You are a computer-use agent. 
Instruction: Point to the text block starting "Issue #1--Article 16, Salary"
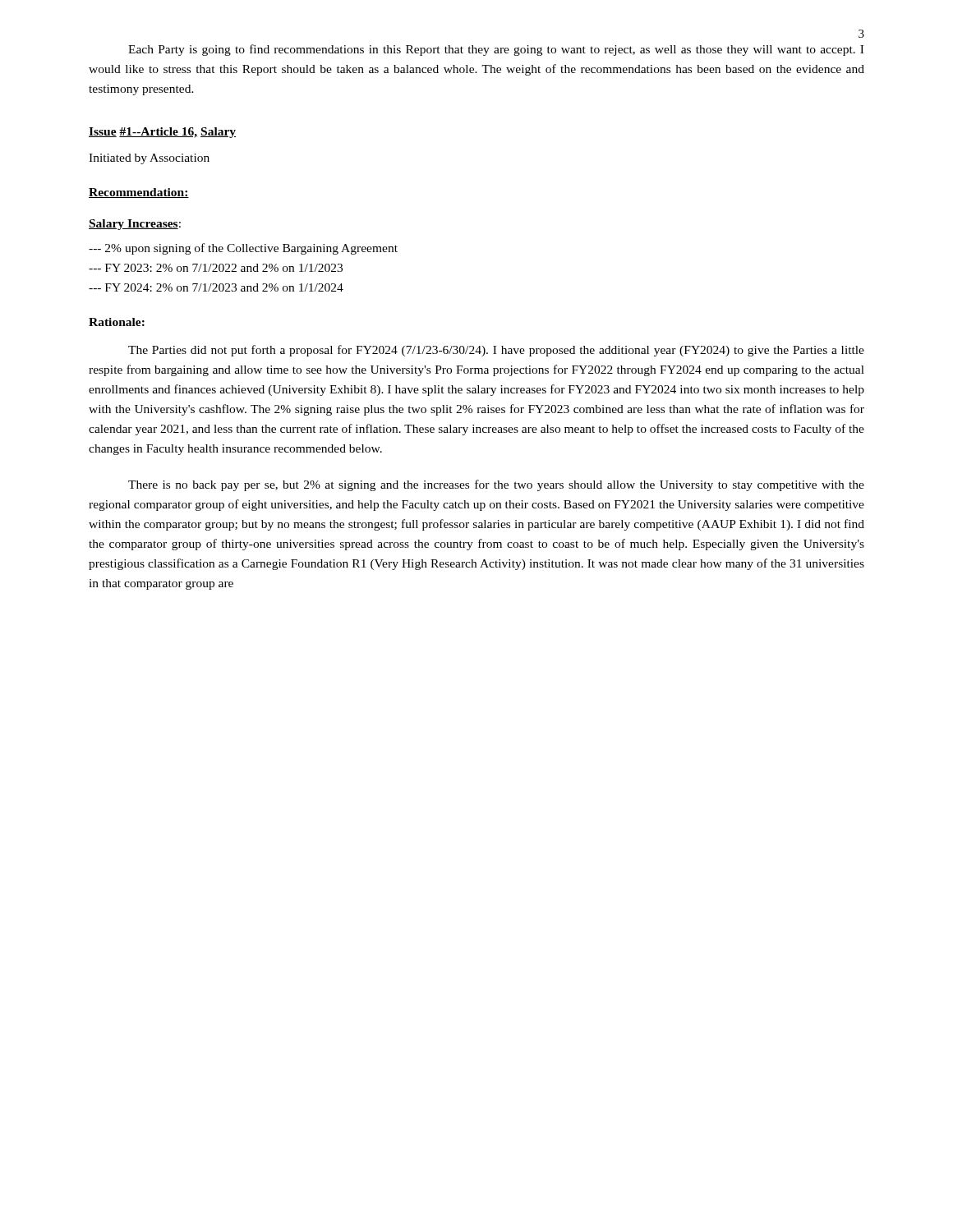162,133
